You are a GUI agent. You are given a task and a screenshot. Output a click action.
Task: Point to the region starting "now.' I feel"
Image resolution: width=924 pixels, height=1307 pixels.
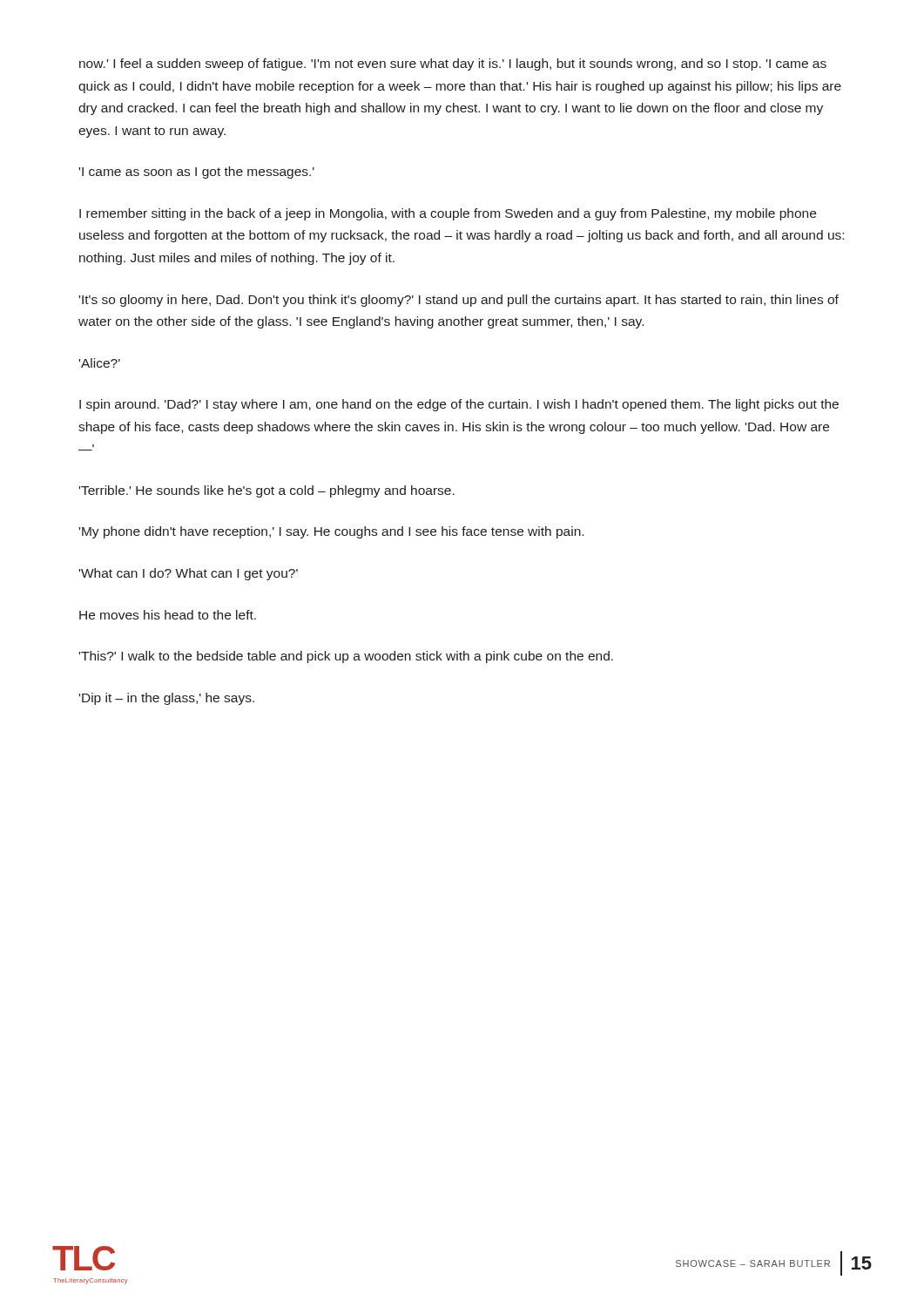coord(460,97)
